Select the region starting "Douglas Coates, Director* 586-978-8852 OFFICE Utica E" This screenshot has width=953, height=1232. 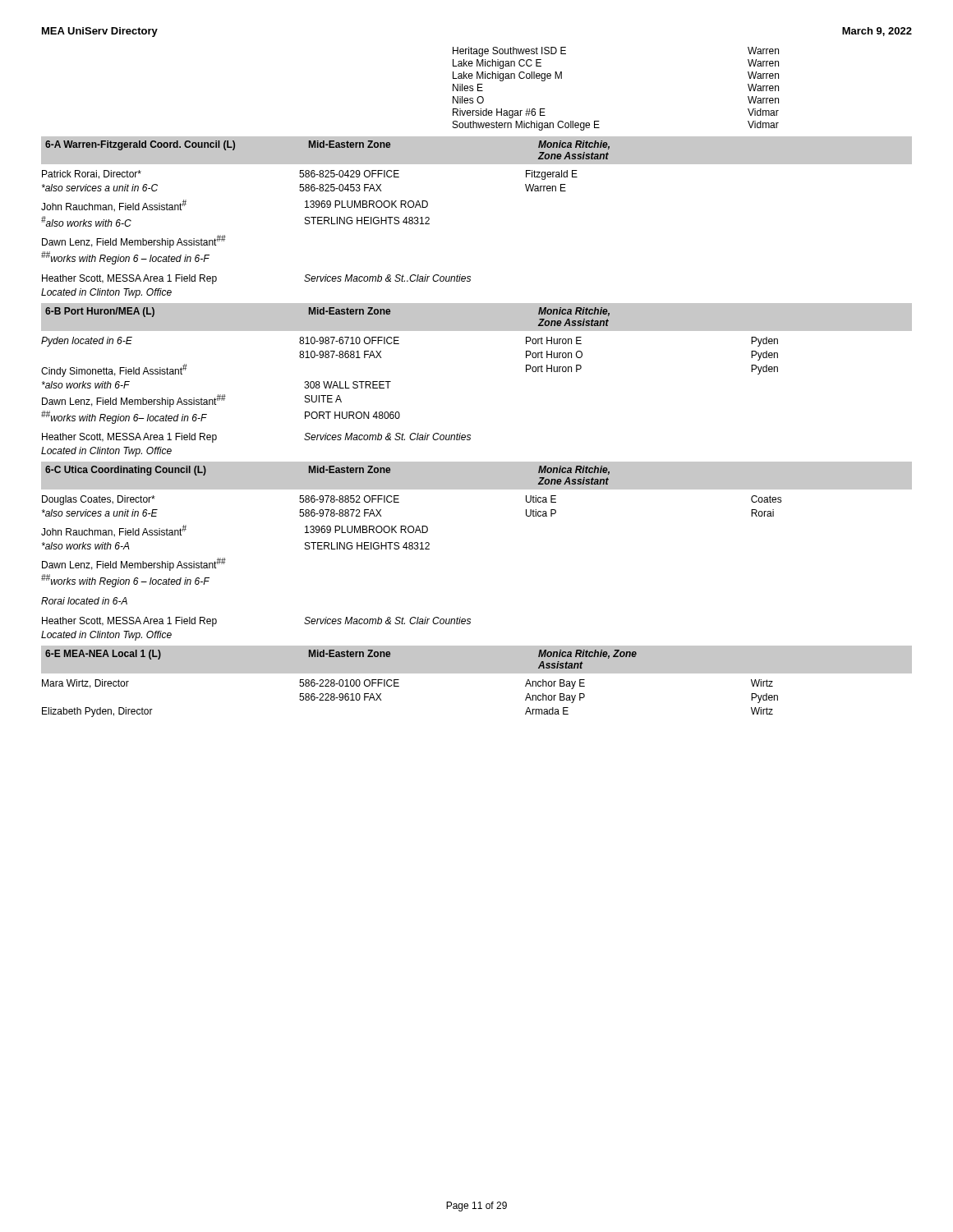(476, 499)
